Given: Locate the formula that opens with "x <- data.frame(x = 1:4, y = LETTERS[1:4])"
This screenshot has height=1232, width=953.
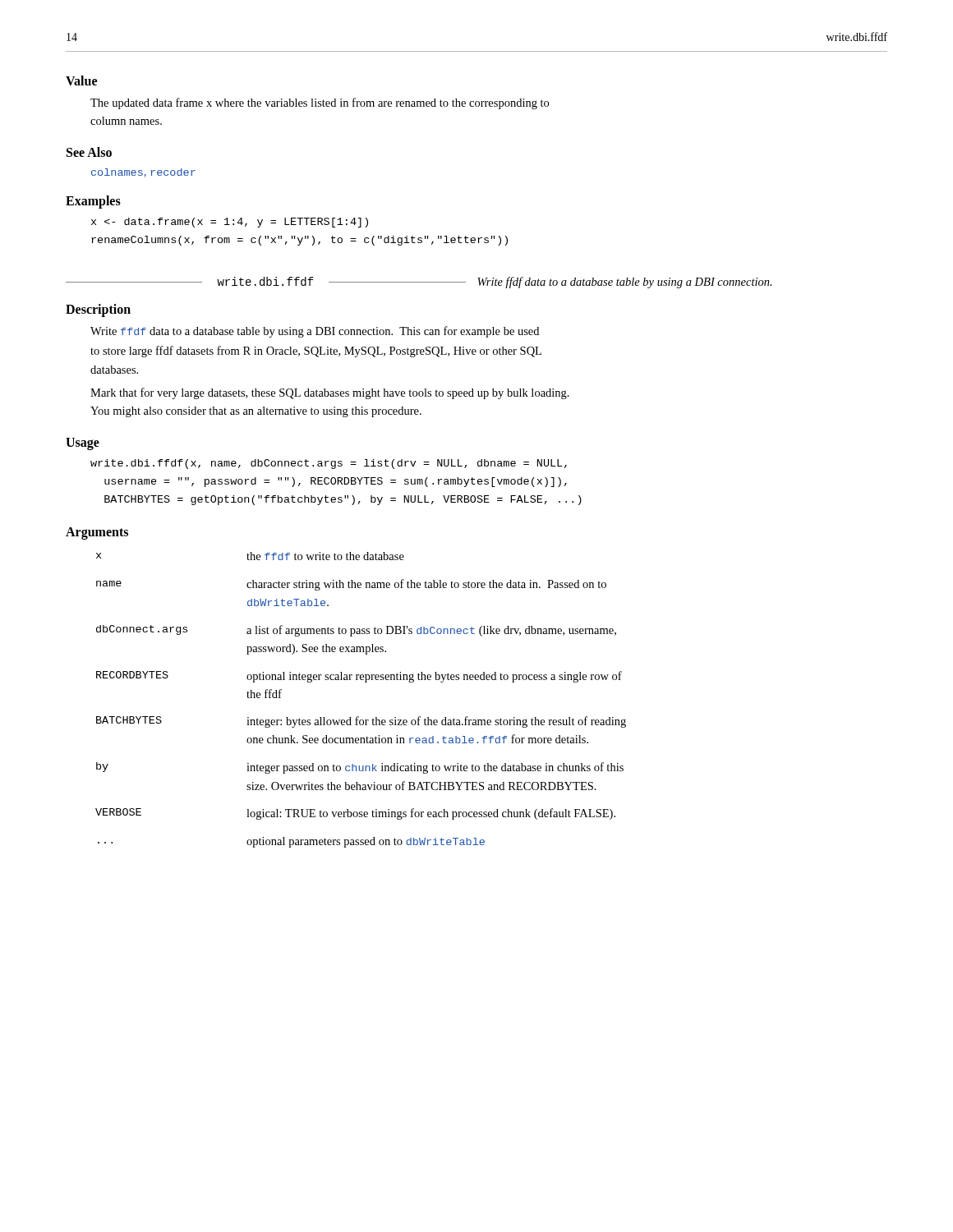Looking at the screenshot, I should pyautogui.click(x=300, y=231).
